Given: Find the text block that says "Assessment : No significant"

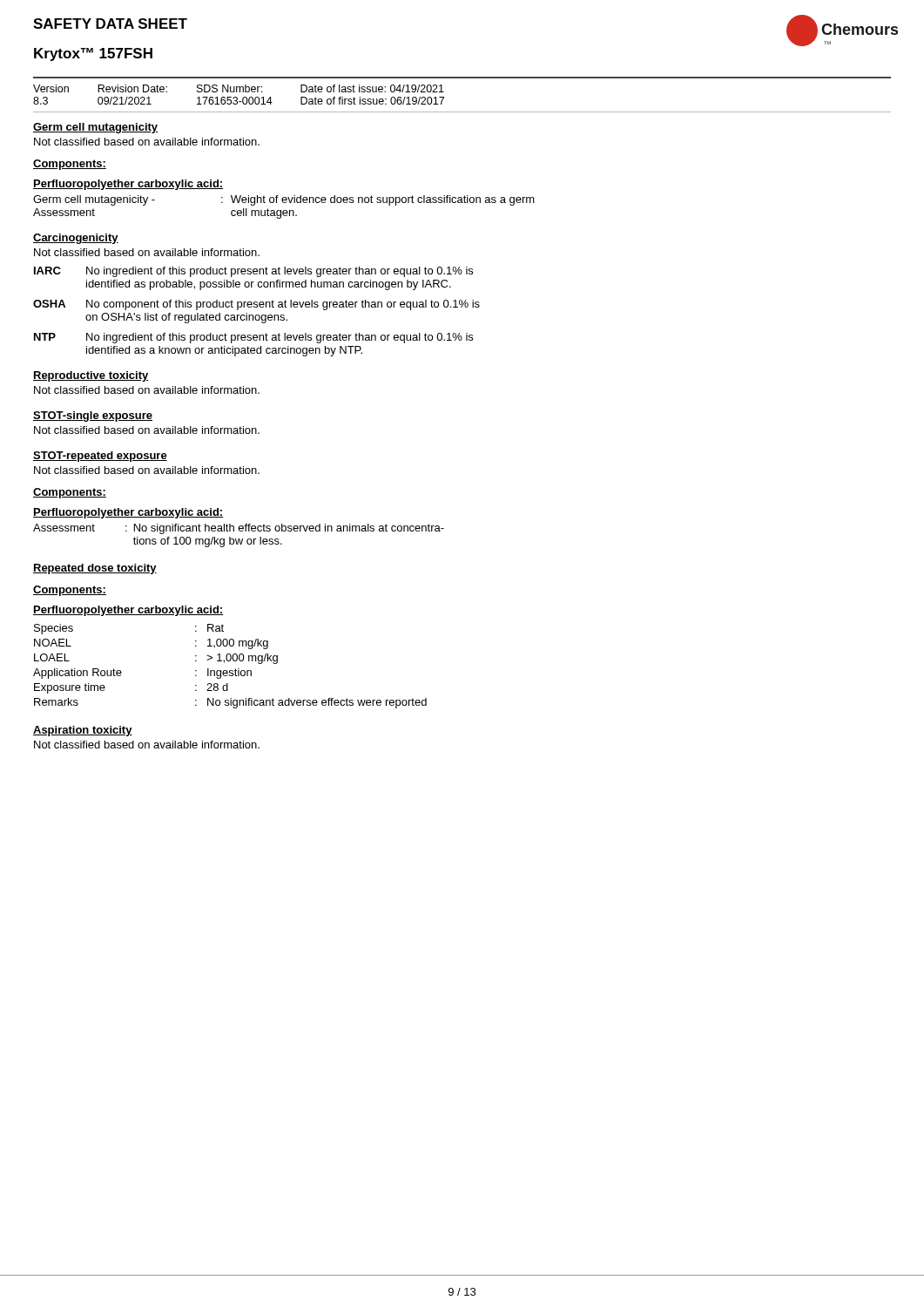Looking at the screenshot, I should (239, 534).
